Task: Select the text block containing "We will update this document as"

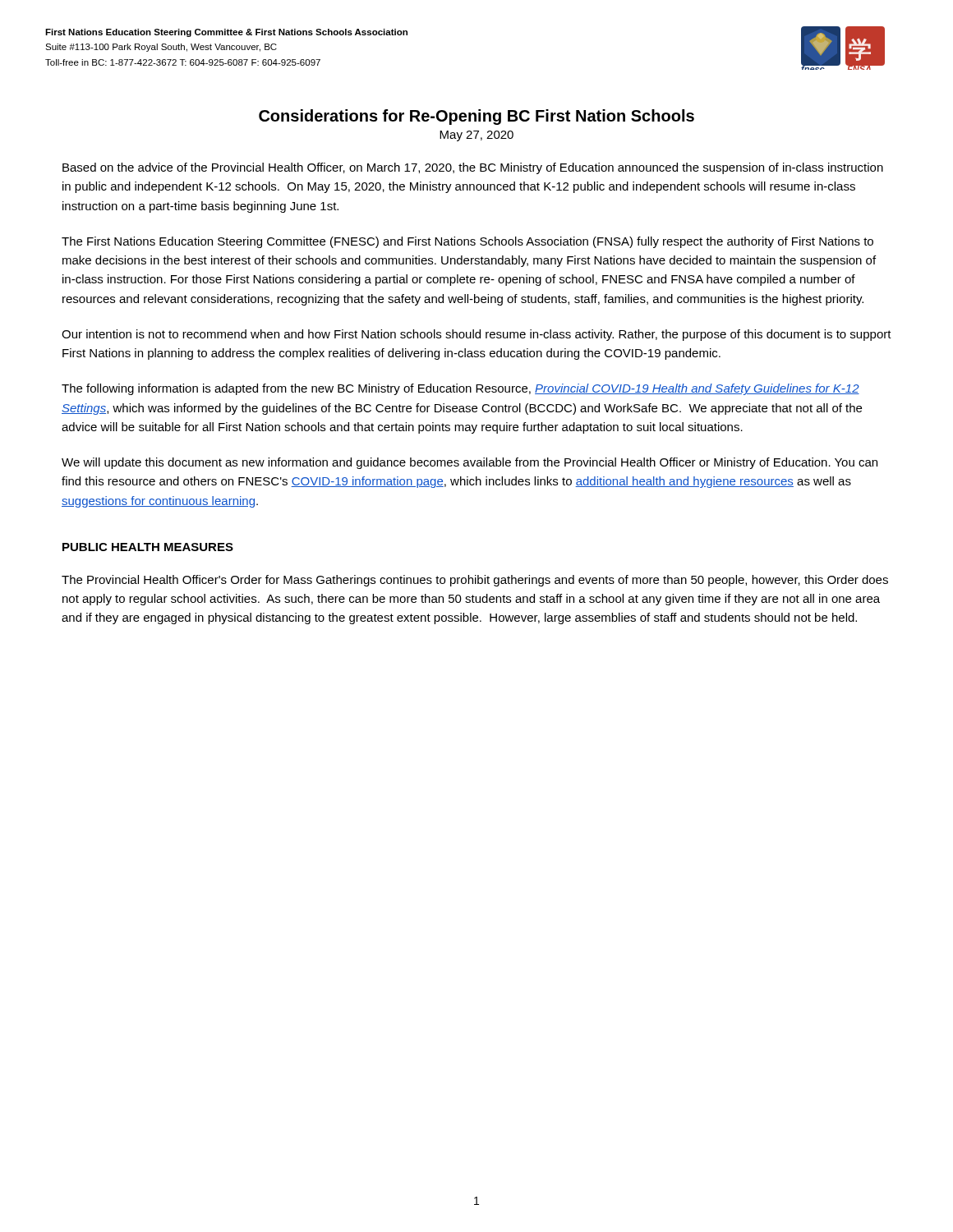Action: (x=470, y=481)
